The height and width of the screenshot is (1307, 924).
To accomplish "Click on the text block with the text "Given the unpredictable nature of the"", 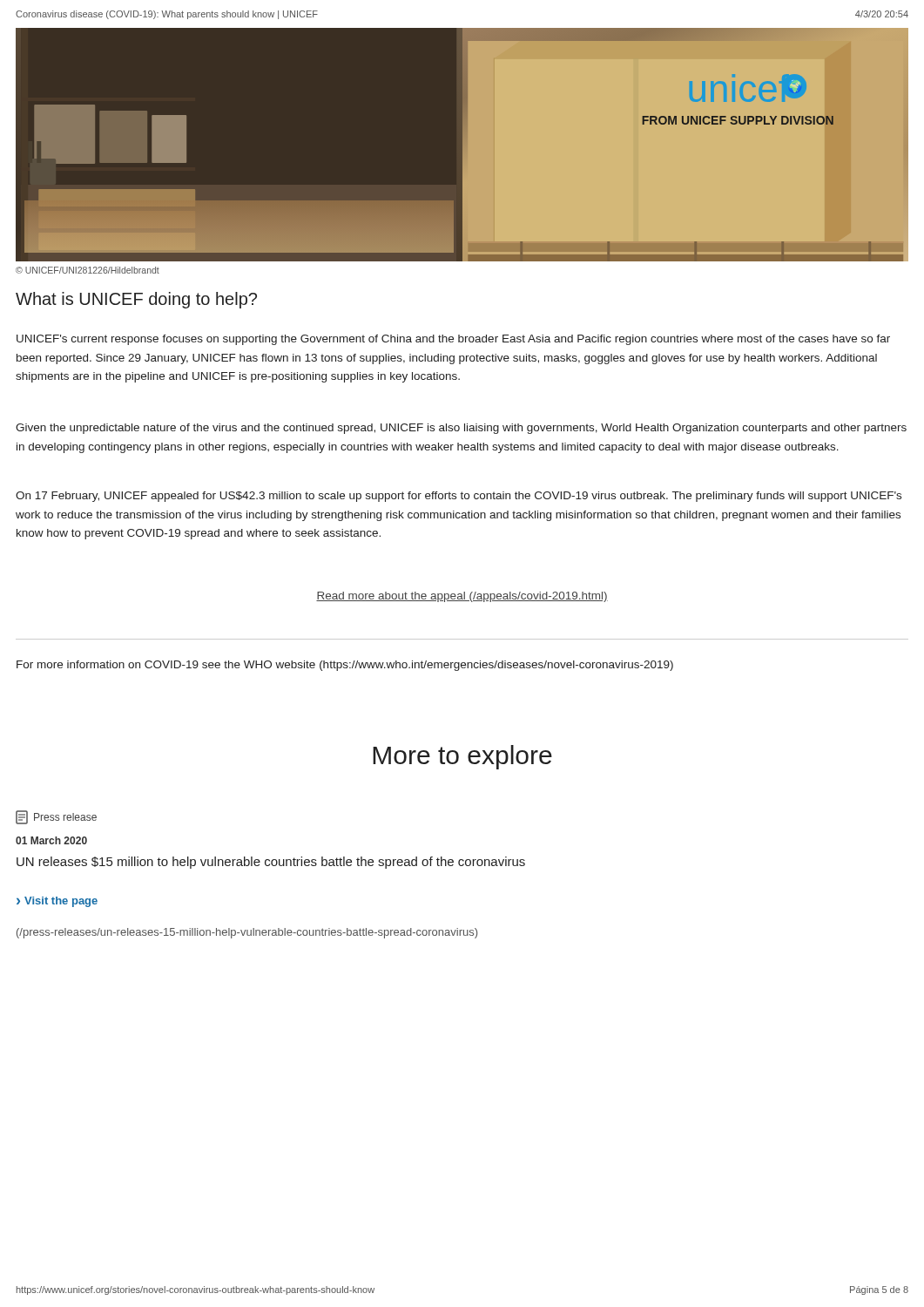I will [x=461, y=437].
